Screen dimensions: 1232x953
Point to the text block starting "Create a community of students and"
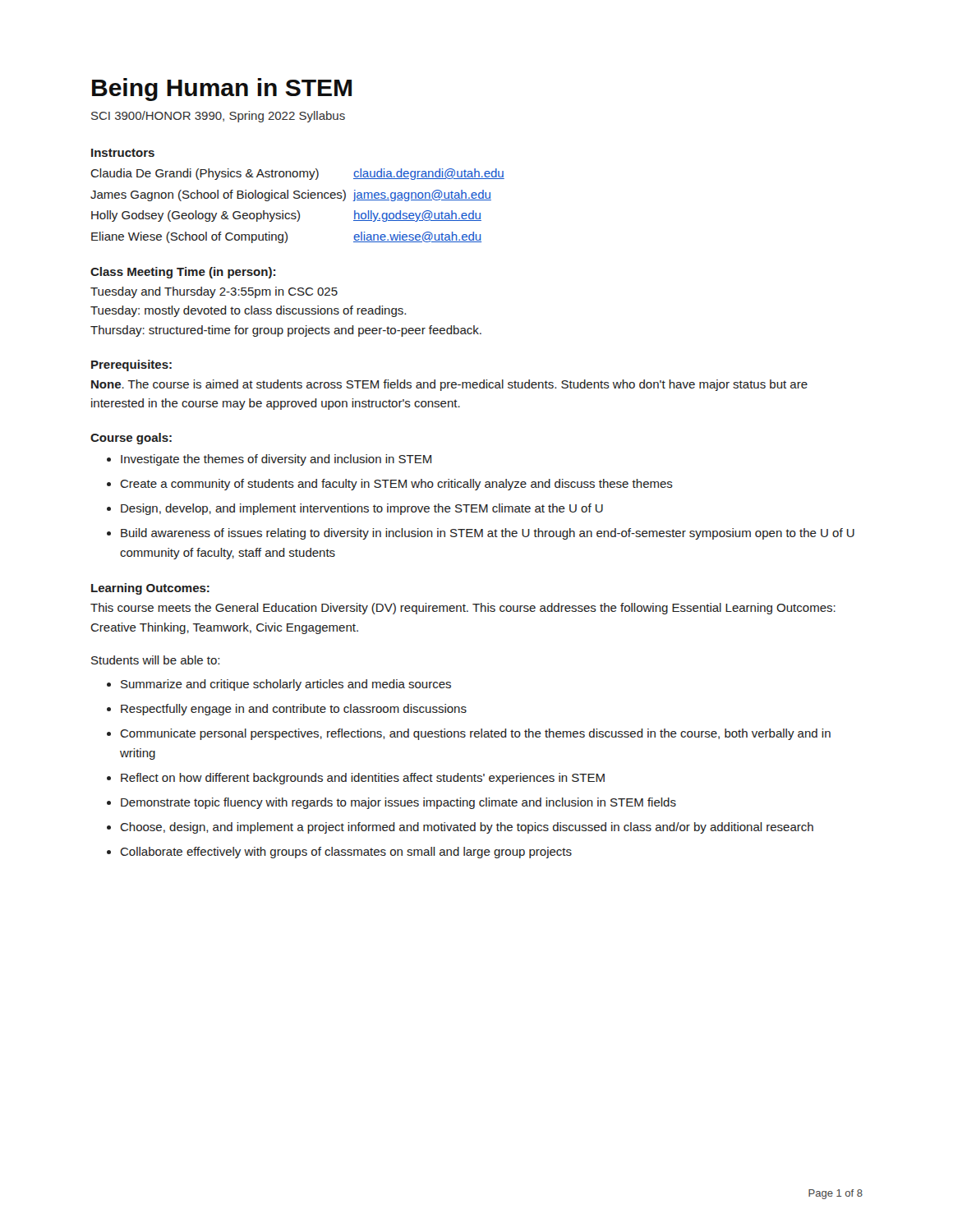click(x=396, y=484)
